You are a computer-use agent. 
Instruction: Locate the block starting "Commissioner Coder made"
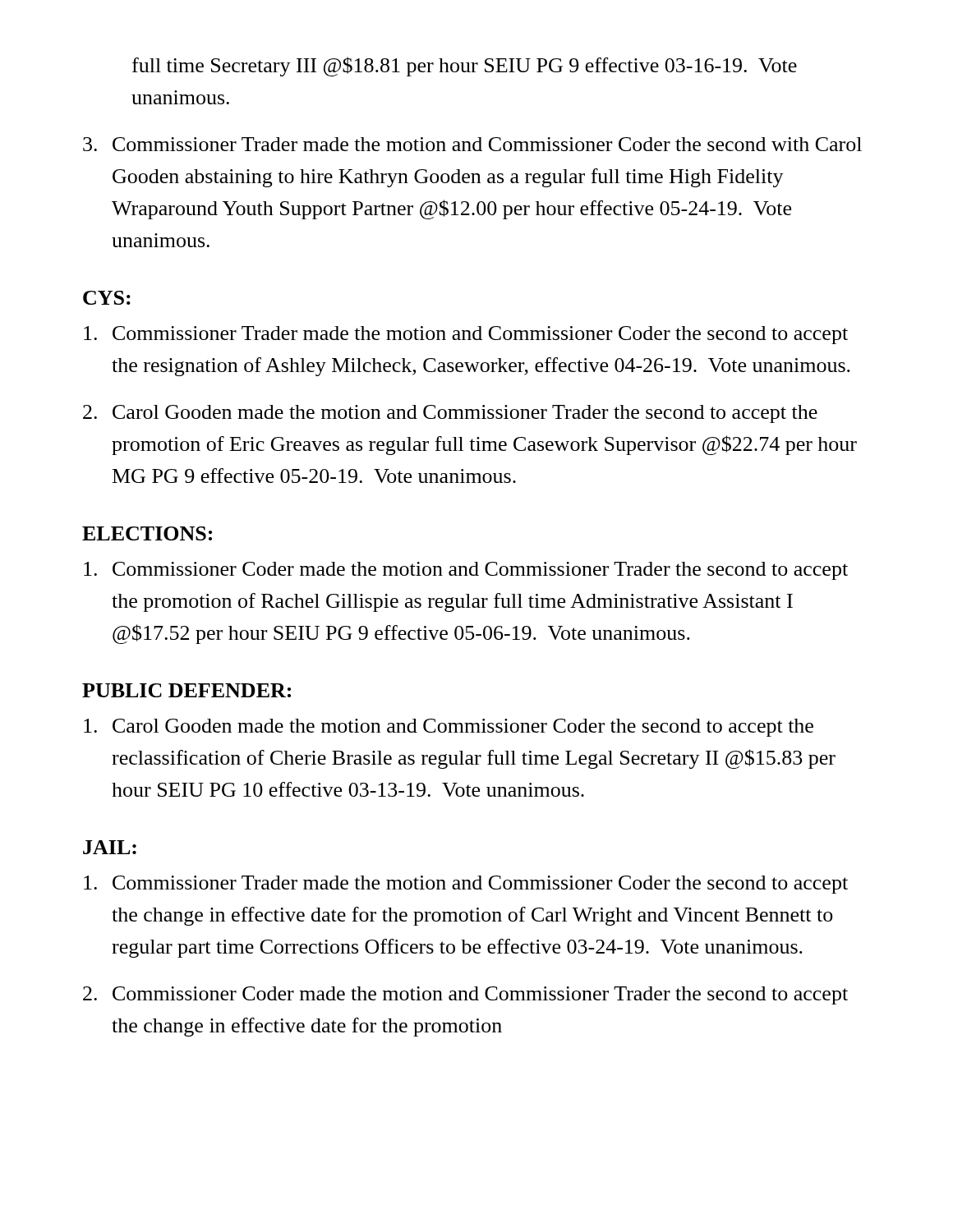coord(476,601)
